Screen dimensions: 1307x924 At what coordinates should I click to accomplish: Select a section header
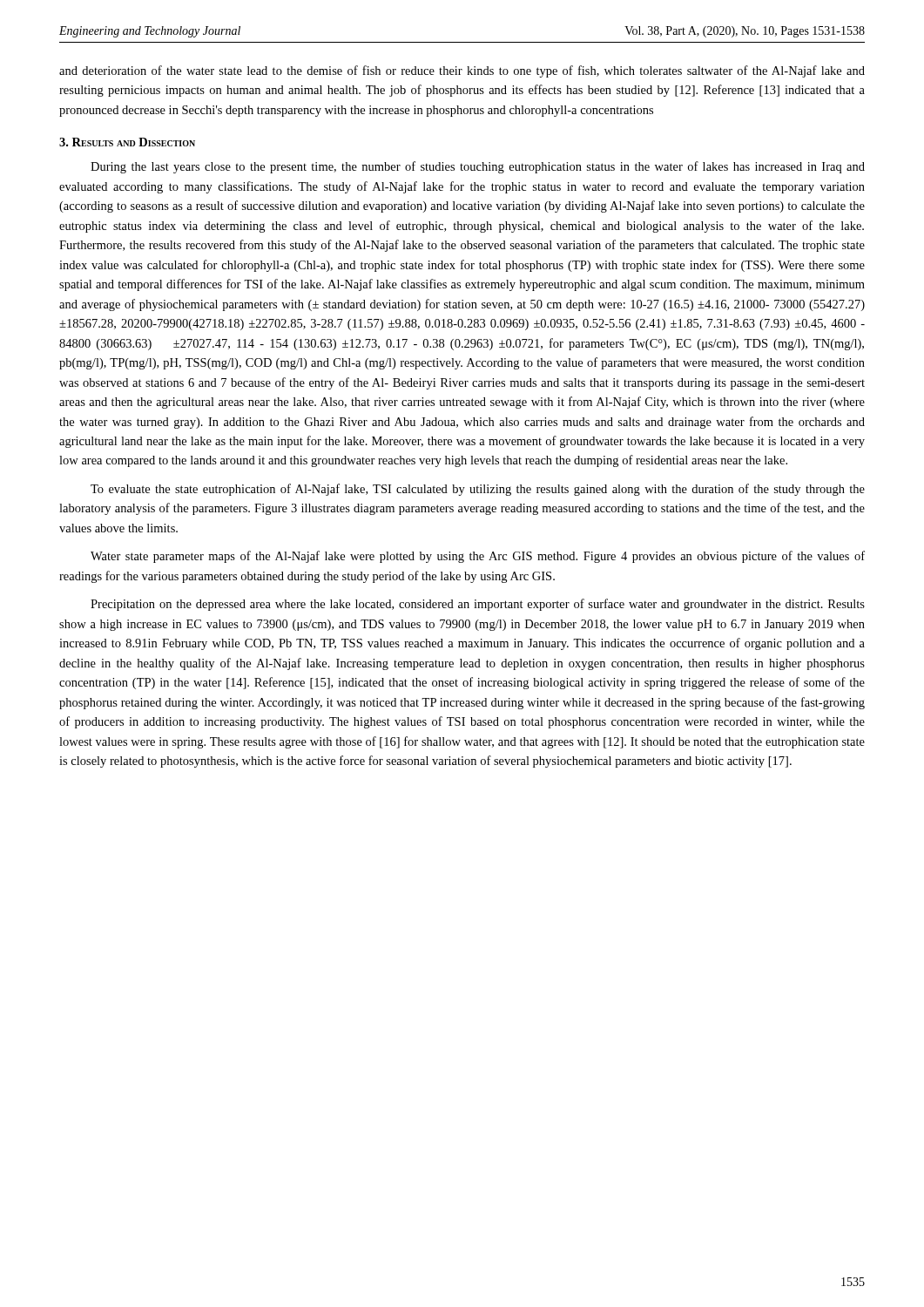click(x=127, y=142)
